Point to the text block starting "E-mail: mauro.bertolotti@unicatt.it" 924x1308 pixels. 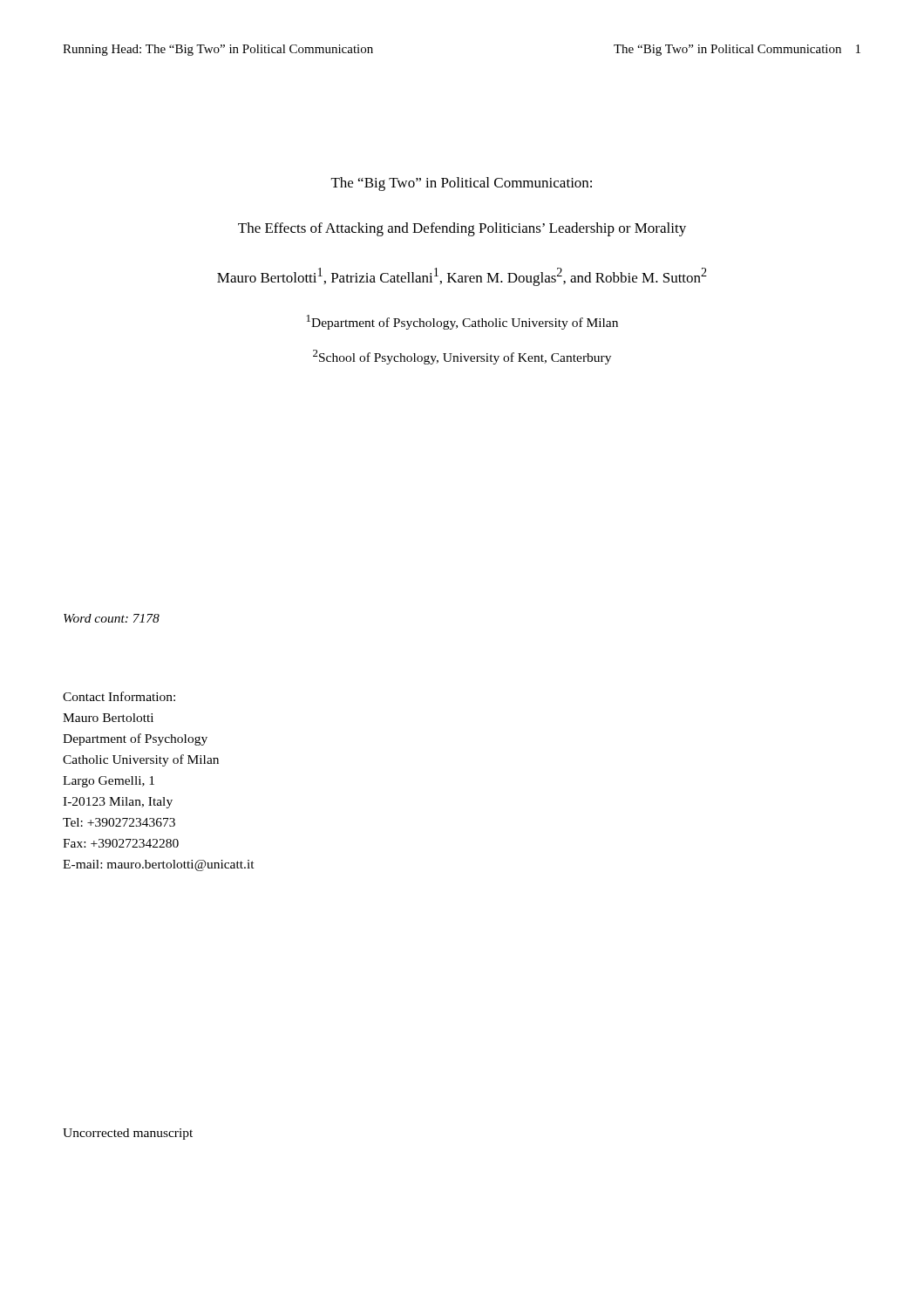pyautogui.click(x=158, y=864)
